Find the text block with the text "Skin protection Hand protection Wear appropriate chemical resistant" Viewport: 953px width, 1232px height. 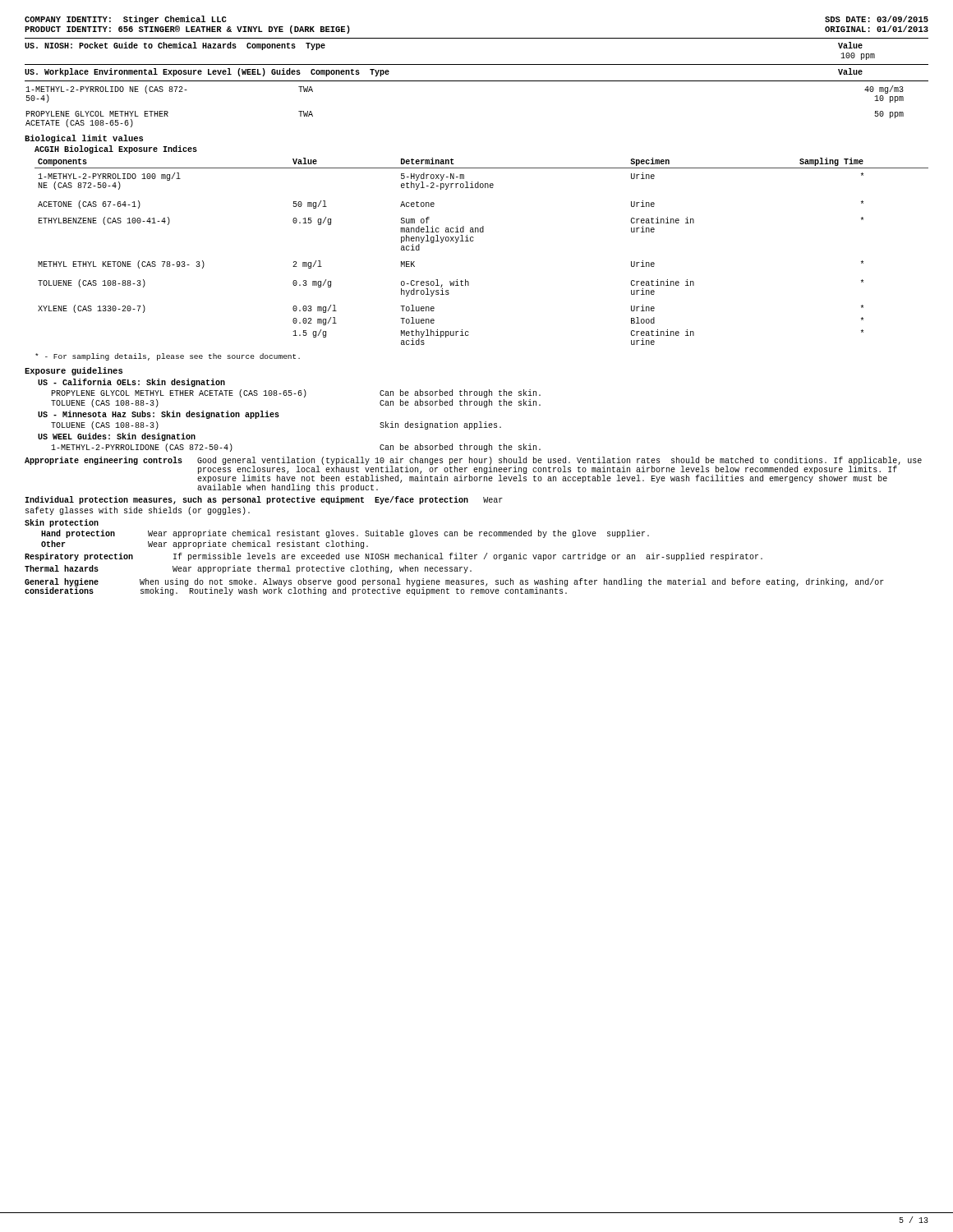[476, 534]
